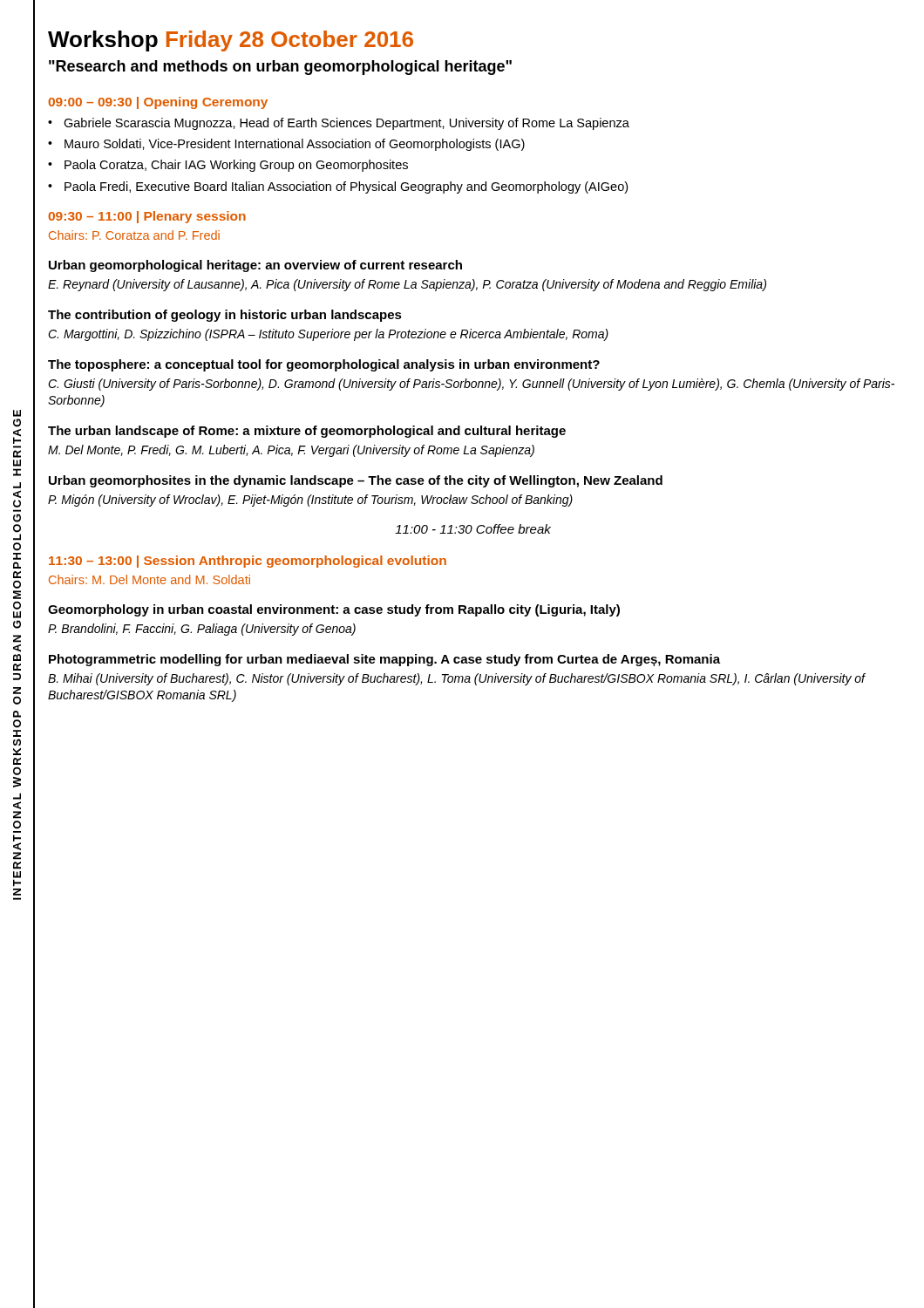924x1308 pixels.
Task: Find the text block that reads "11:00 - 11:30"
Action: click(x=473, y=529)
